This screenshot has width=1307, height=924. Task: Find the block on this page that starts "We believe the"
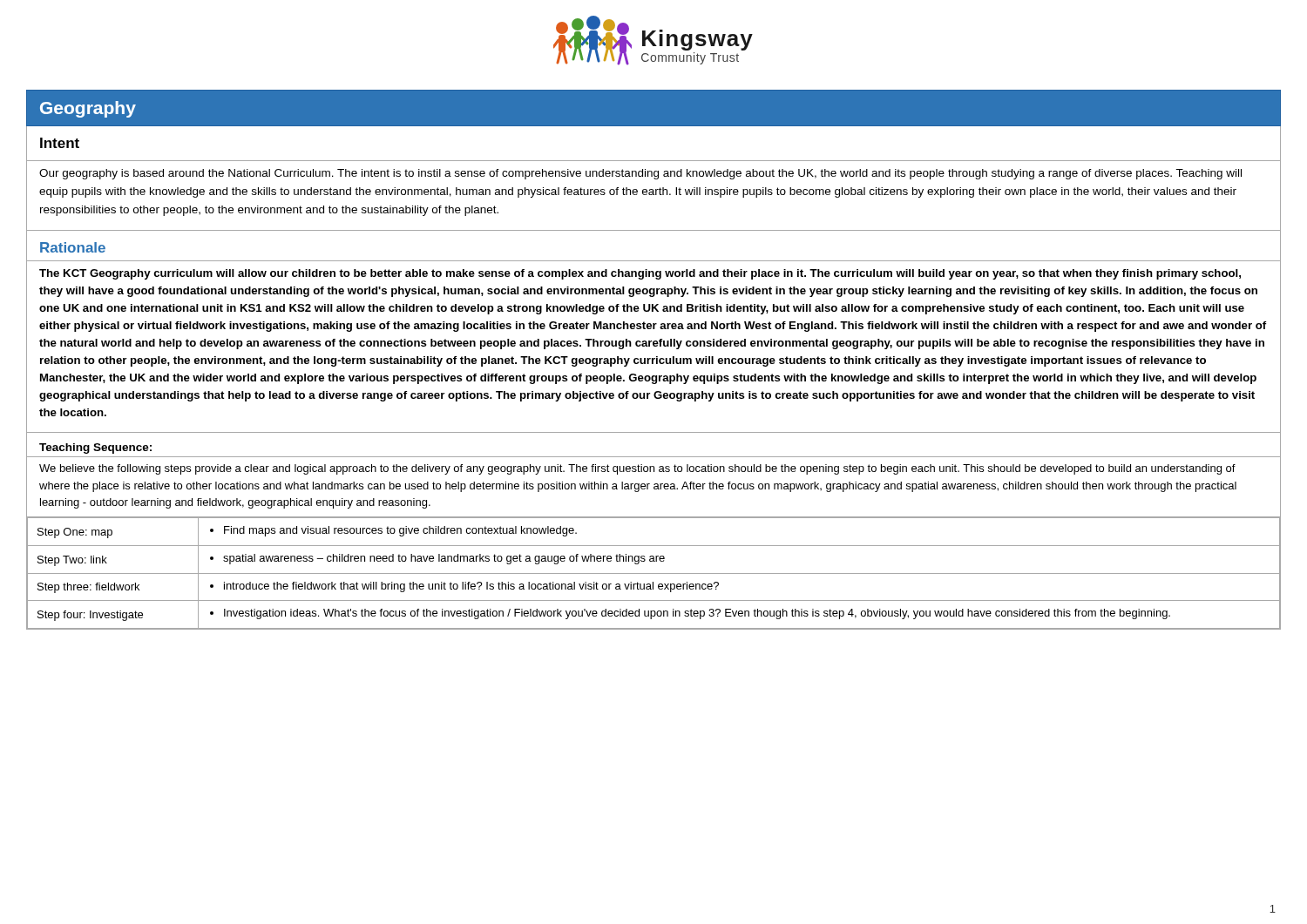coord(638,485)
